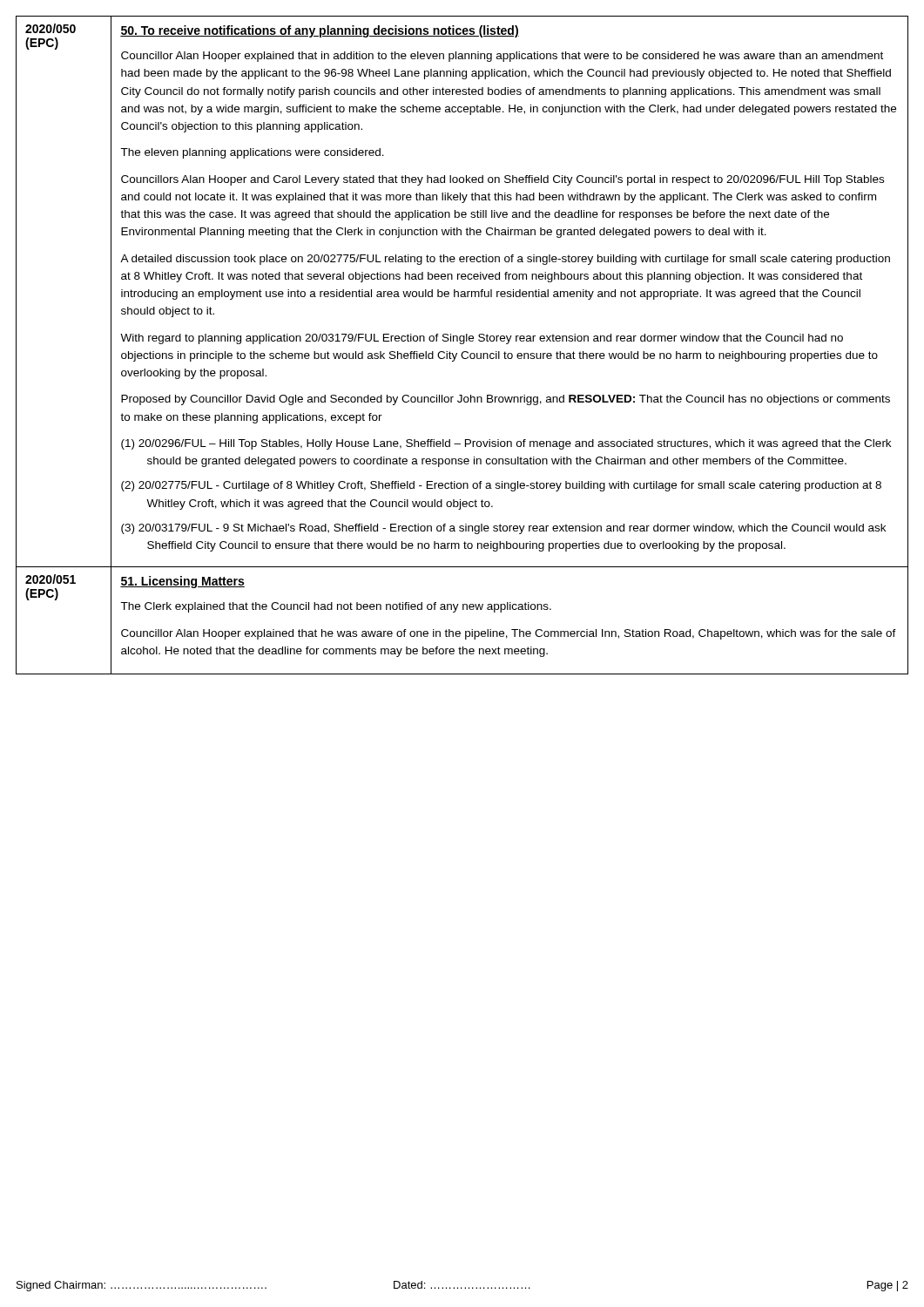Image resolution: width=924 pixels, height=1307 pixels.
Task: Click the passage that begins "The Clerk explained"
Action: tap(510, 607)
